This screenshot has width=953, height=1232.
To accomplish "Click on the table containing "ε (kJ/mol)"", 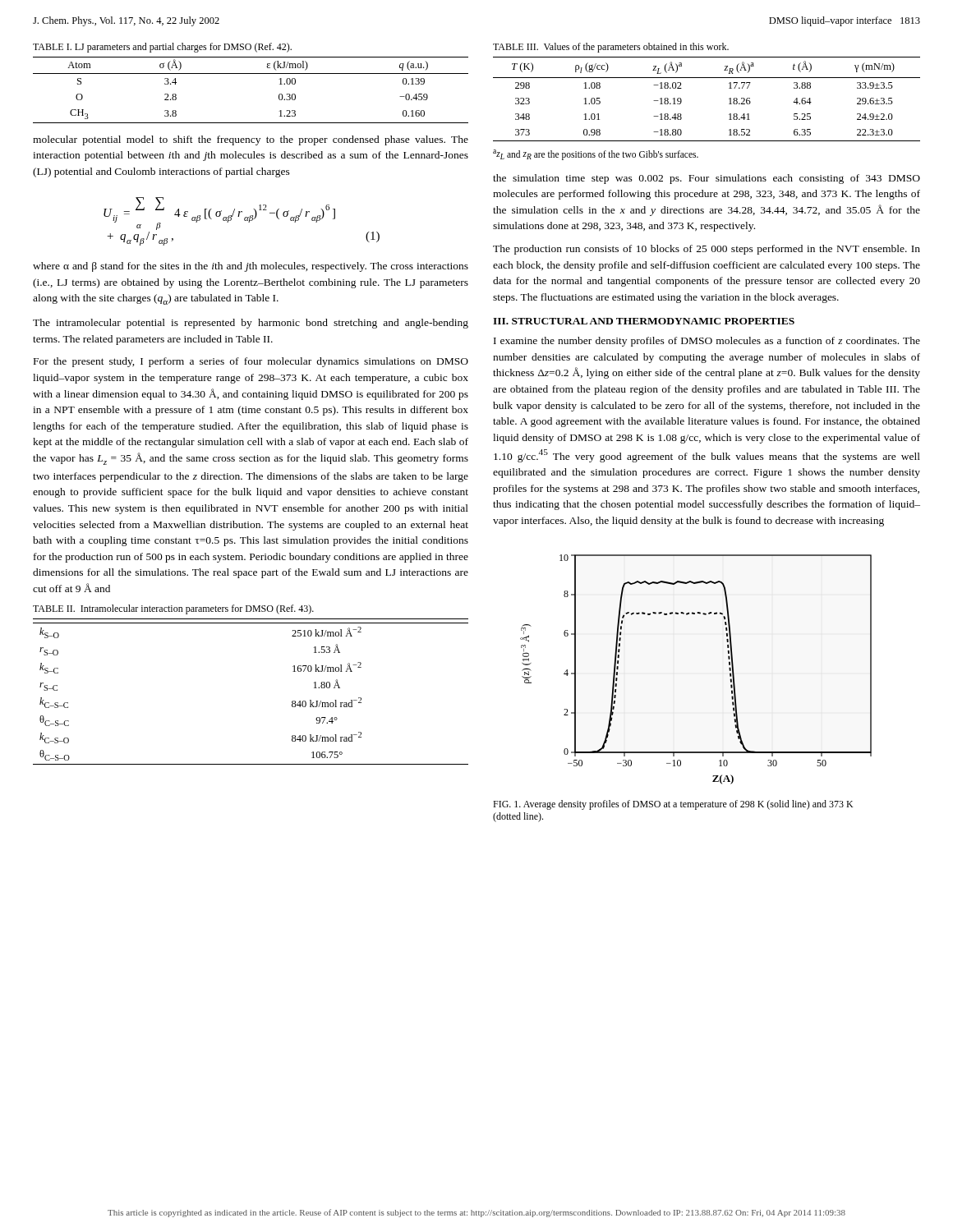I will pyautogui.click(x=251, y=82).
